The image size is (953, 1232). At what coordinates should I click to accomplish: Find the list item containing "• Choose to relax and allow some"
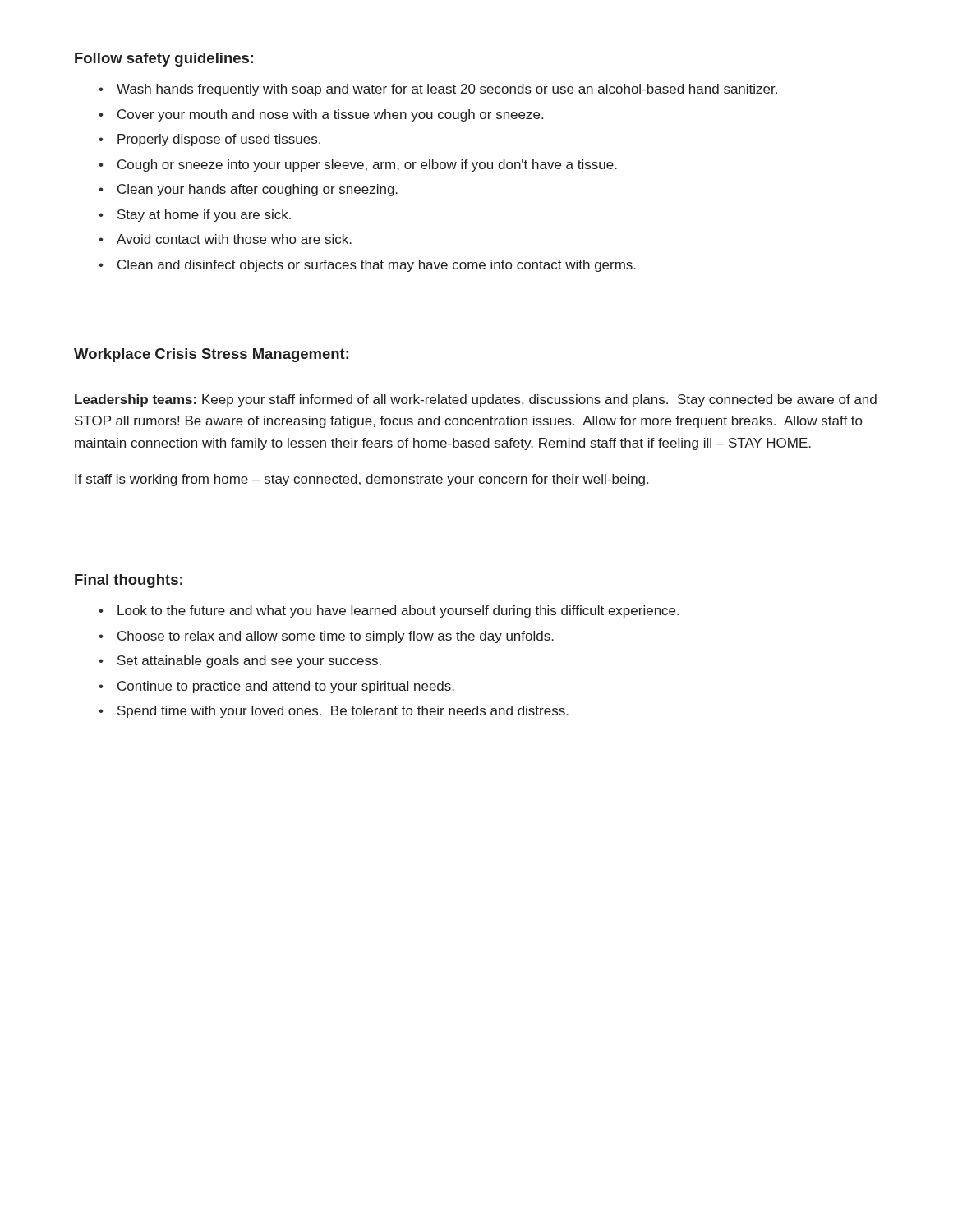pyautogui.click(x=489, y=636)
